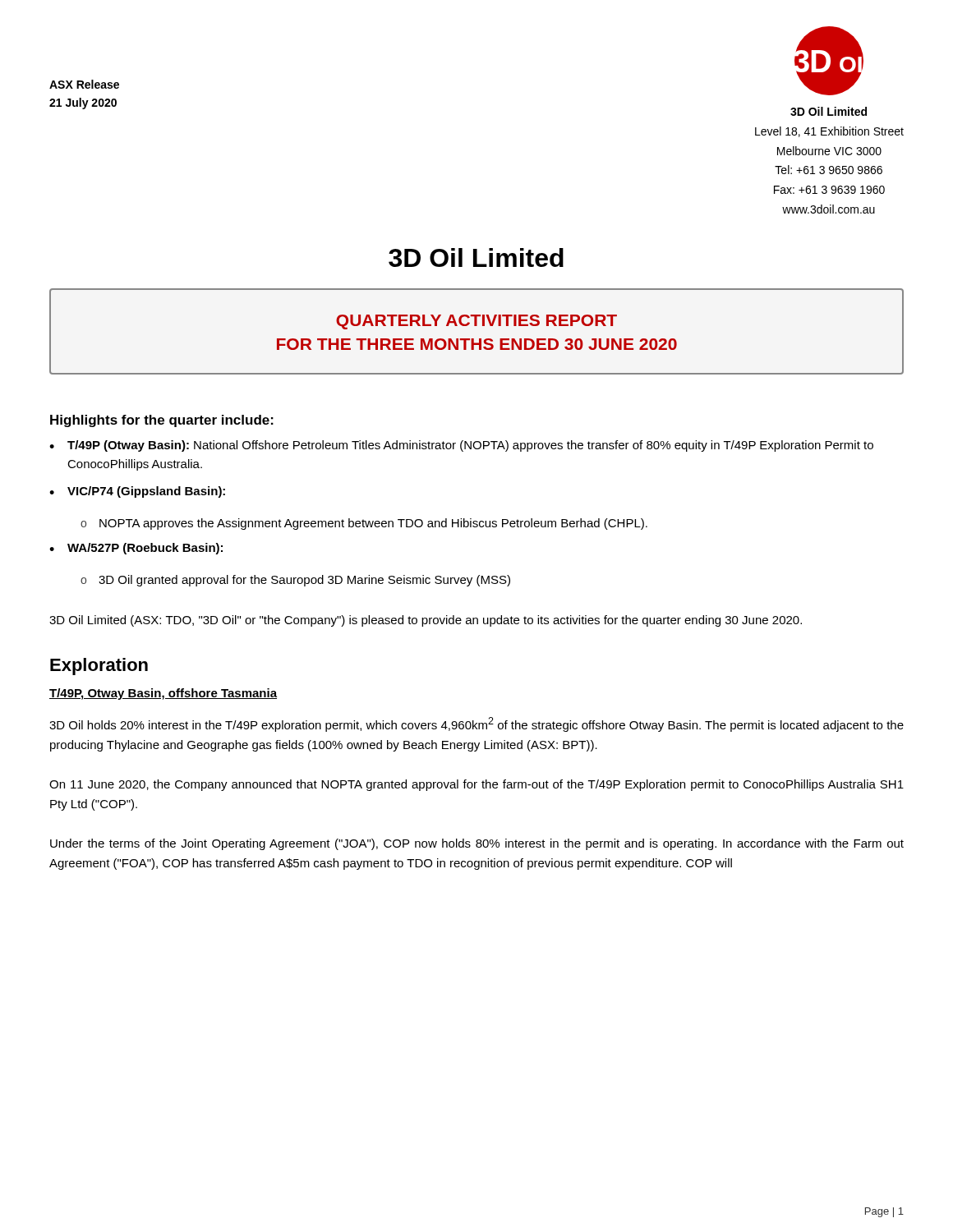The height and width of the screenshot is (1232, 953).
Task: Click where it says "• WA/527P (Roebuck Basin):"
Action: point(137,550)
